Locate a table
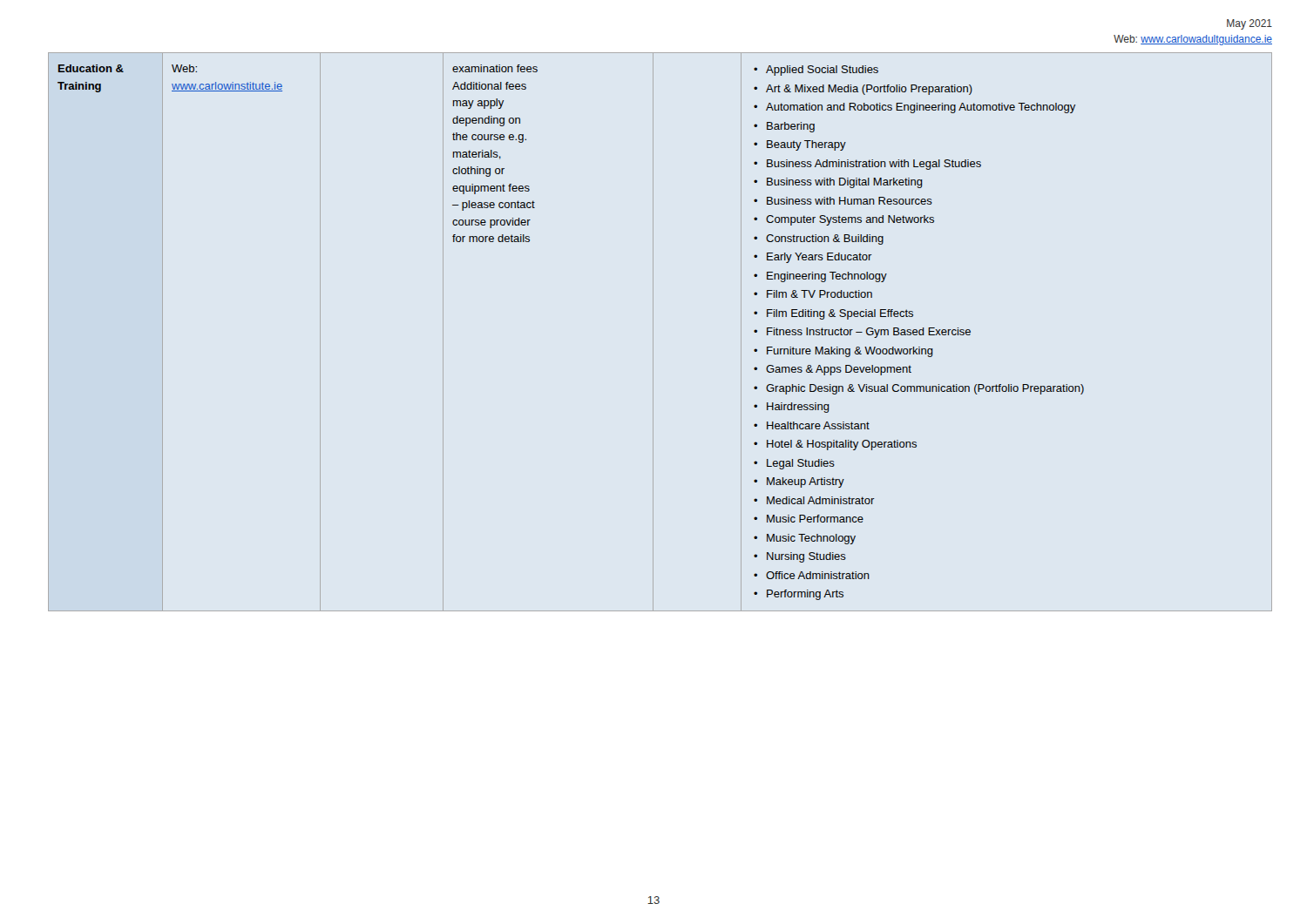Viewport: 1307px width, 924px height. tap(660, 332)
